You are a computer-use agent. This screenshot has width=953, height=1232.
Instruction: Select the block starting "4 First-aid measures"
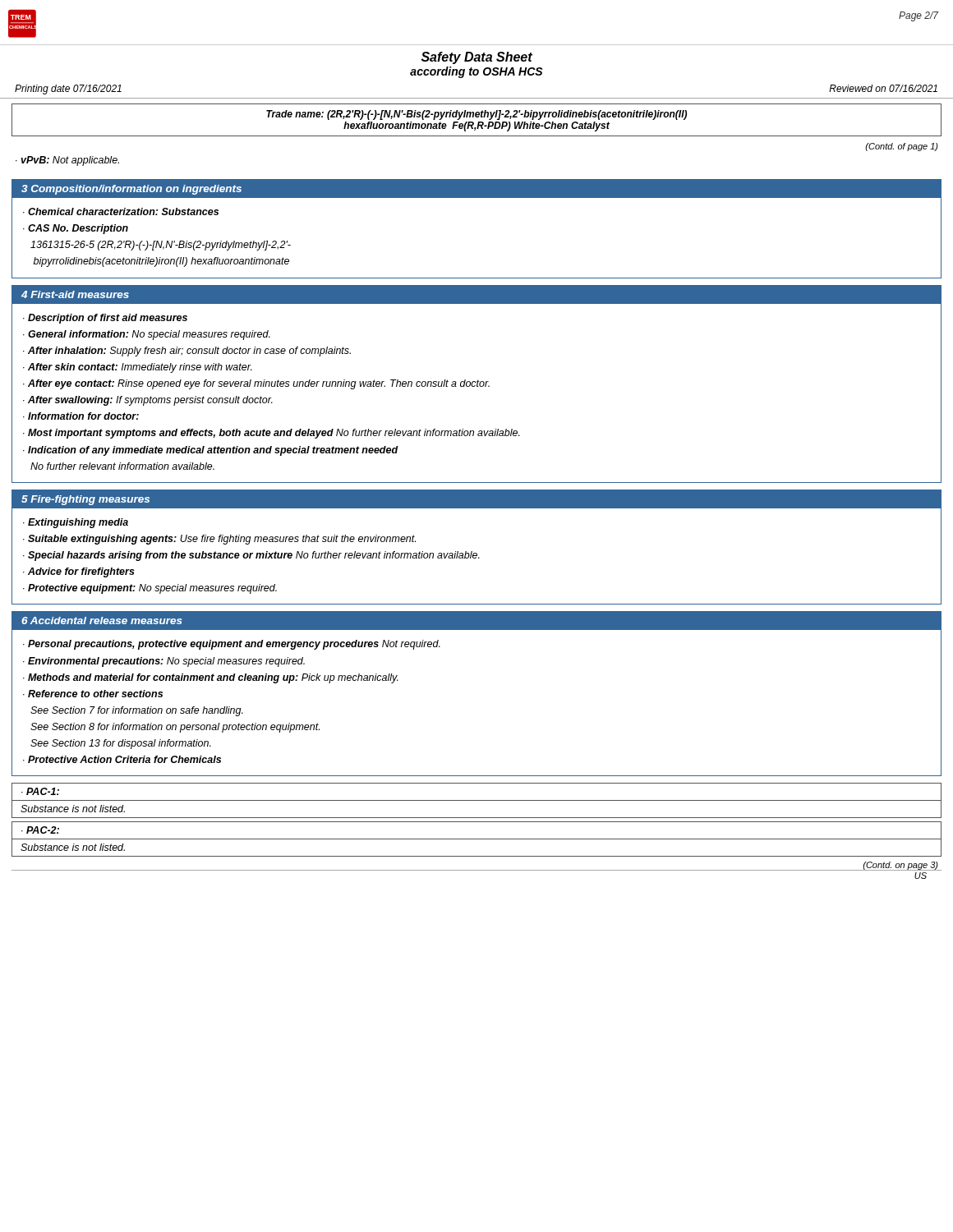coord(75,294)
